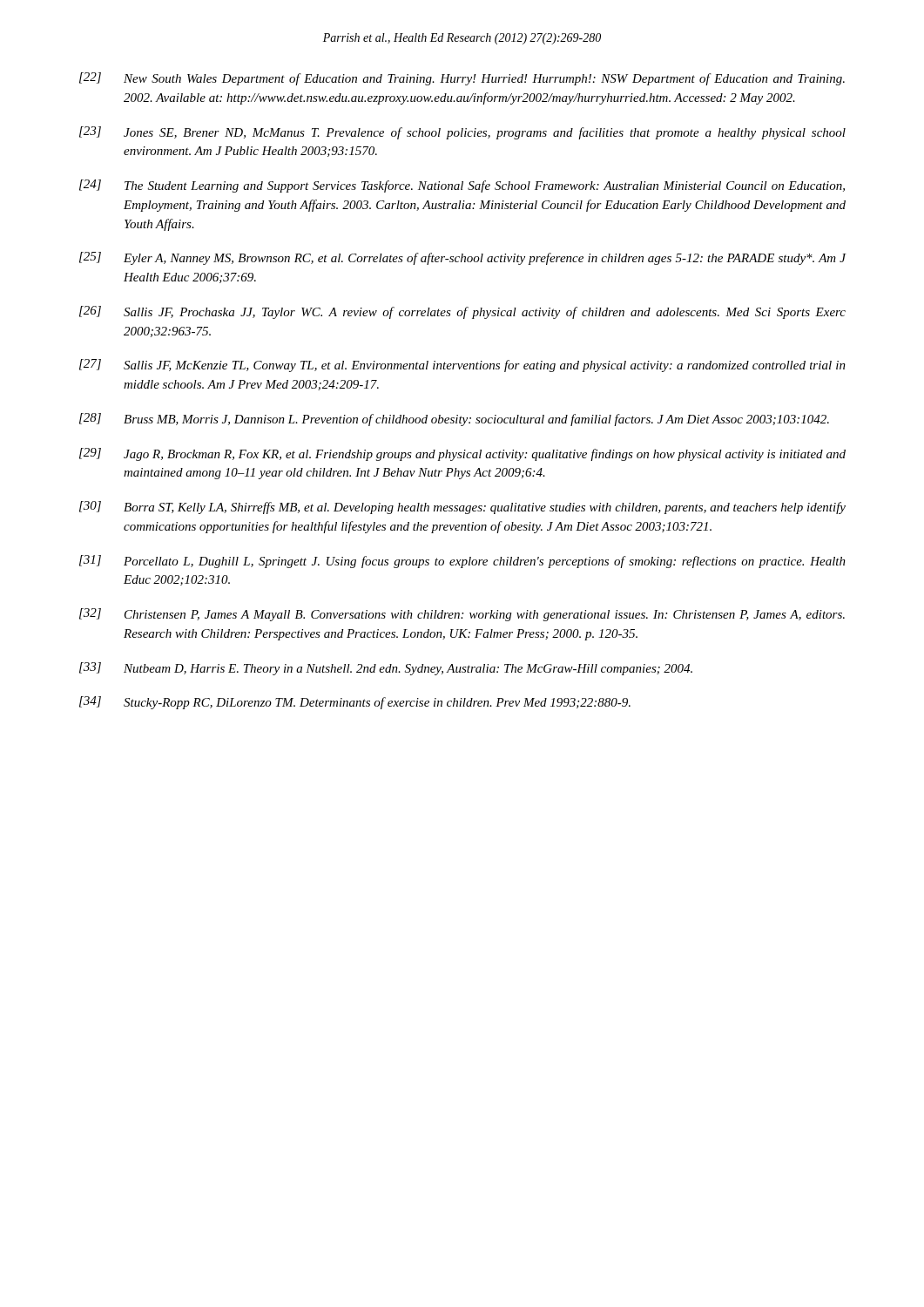This screenshot has width=924, height=1307.
Task: Click on the text block starting "[26] Sallis JF, Prochaska"
Action: (x=462, y=322)
